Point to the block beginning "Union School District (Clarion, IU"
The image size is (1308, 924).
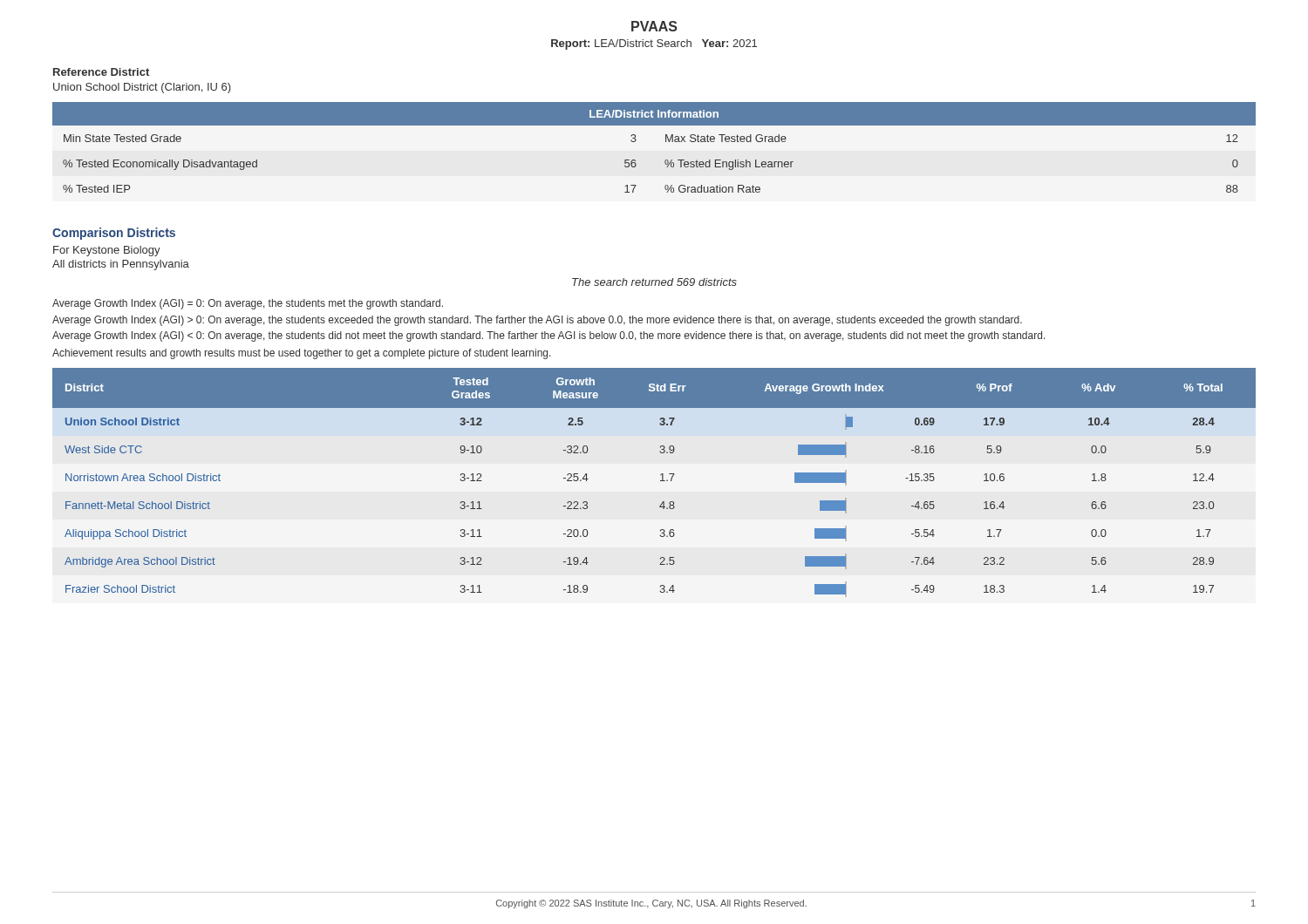click(x=142, y=87)
